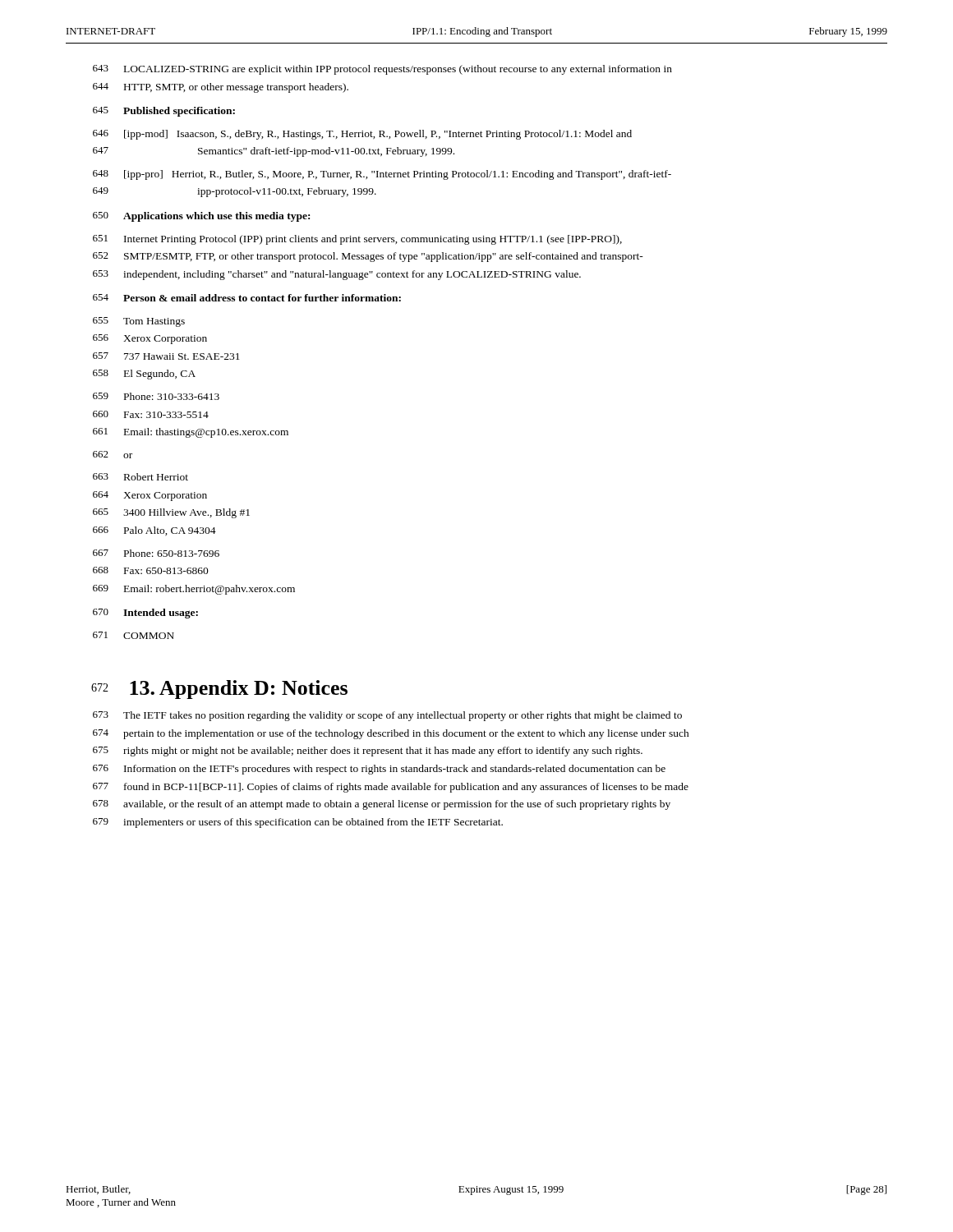Locate the section header containing "670 Intended usage:"

pyautogui.click(x=145, y=614)
